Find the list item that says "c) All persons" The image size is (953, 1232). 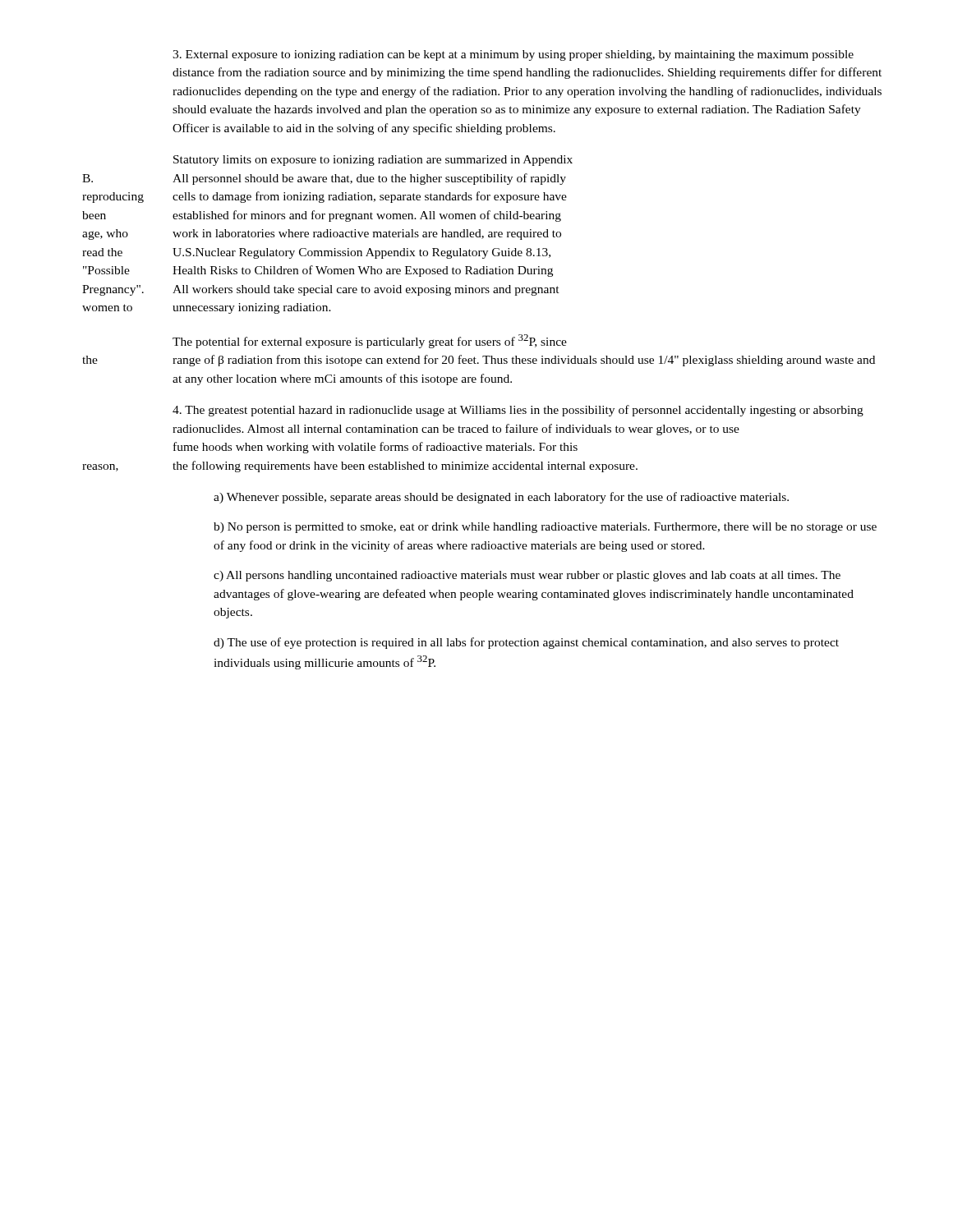[548, 594]
